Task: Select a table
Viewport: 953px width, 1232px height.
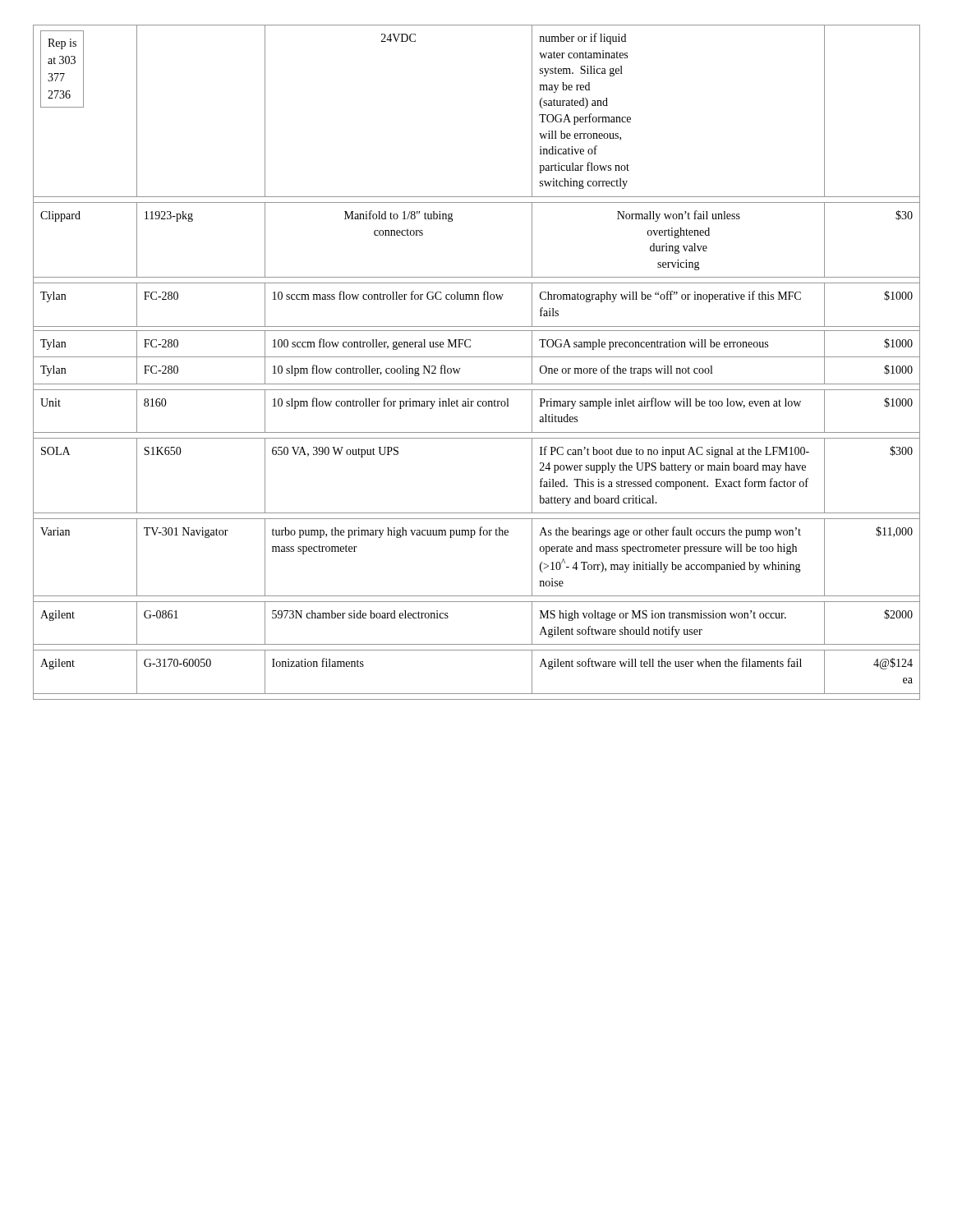Action: (476, 362)
